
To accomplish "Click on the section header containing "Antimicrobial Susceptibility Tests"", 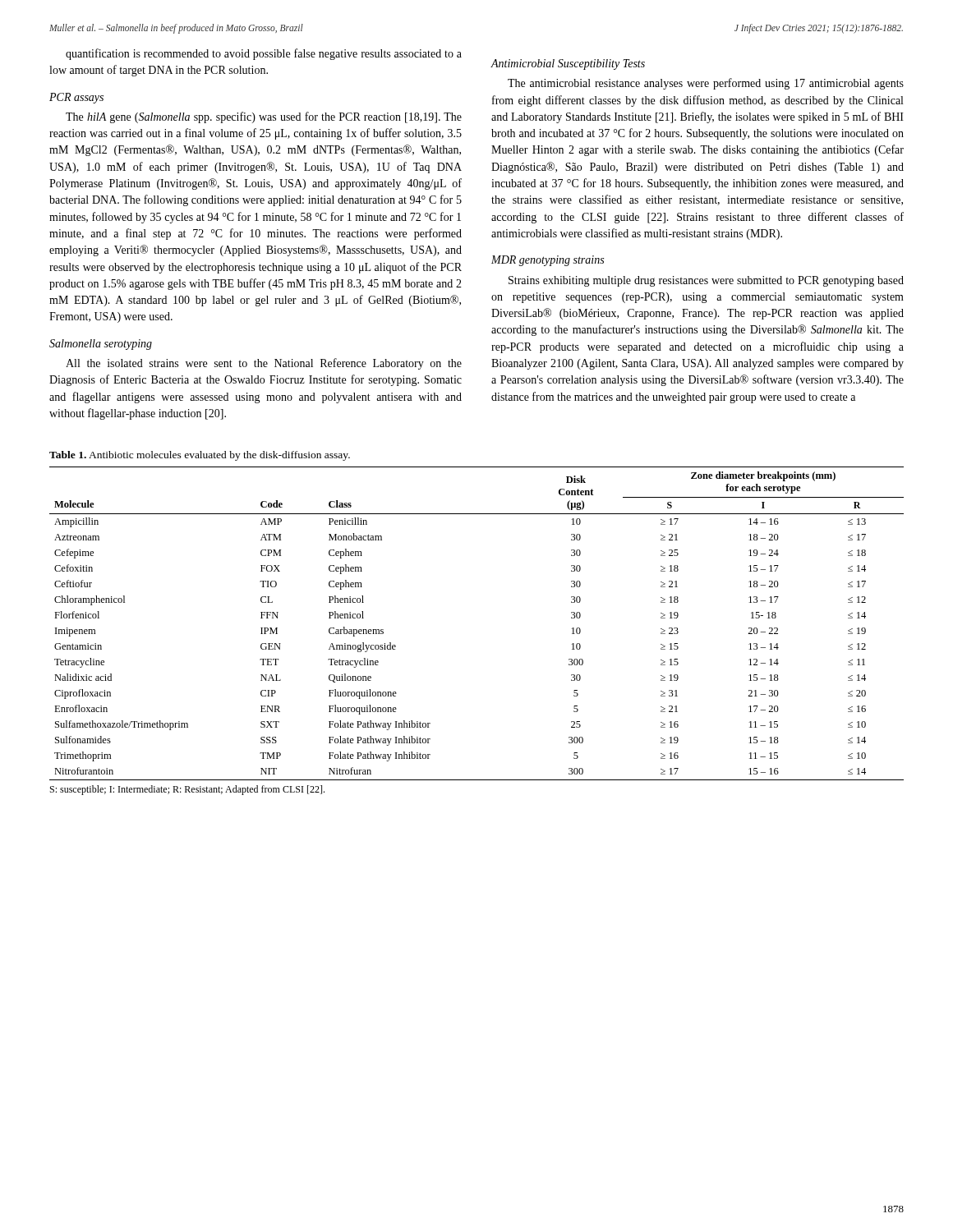I will point(568,64).
